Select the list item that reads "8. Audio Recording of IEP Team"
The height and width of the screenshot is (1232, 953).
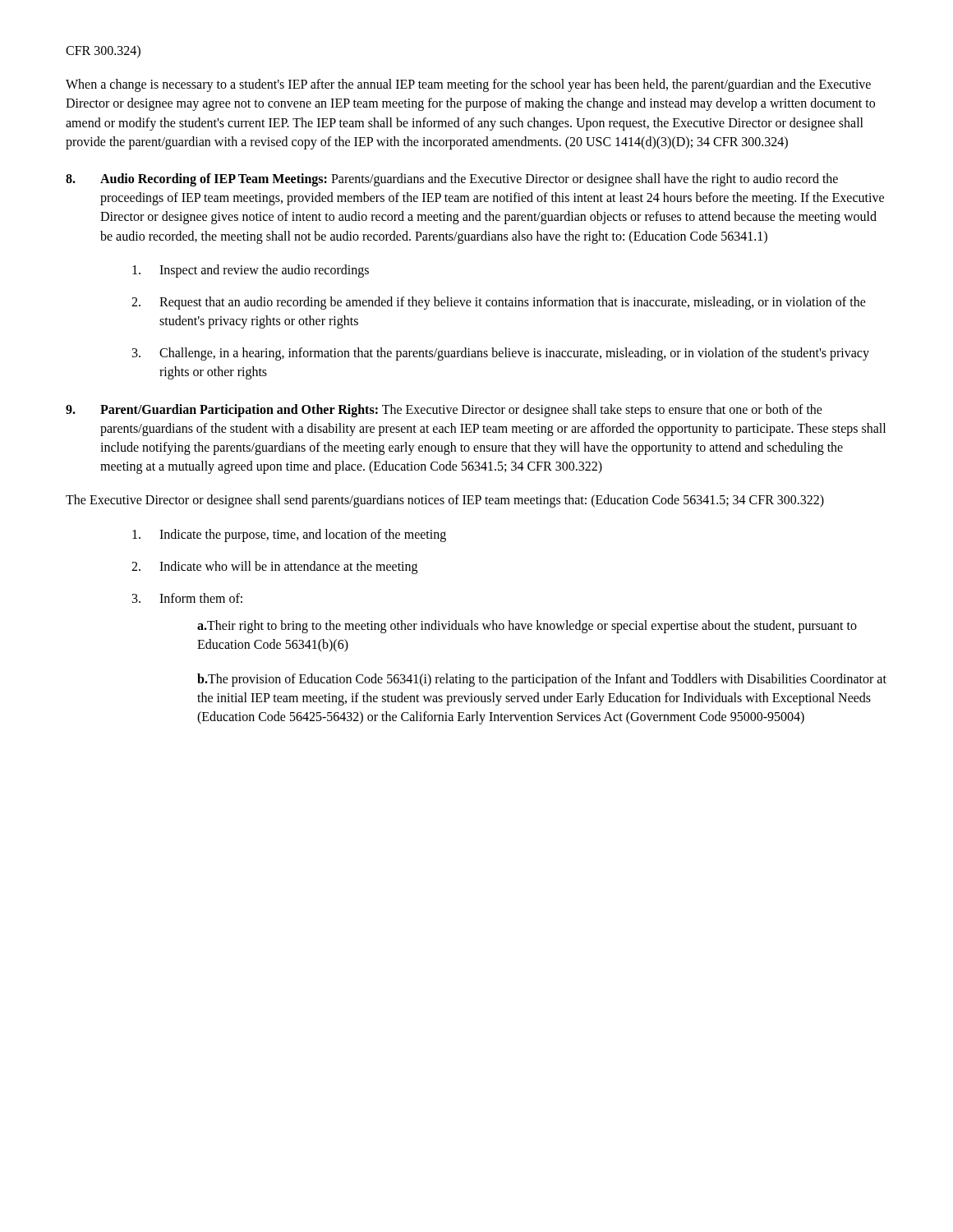[476, 207]
